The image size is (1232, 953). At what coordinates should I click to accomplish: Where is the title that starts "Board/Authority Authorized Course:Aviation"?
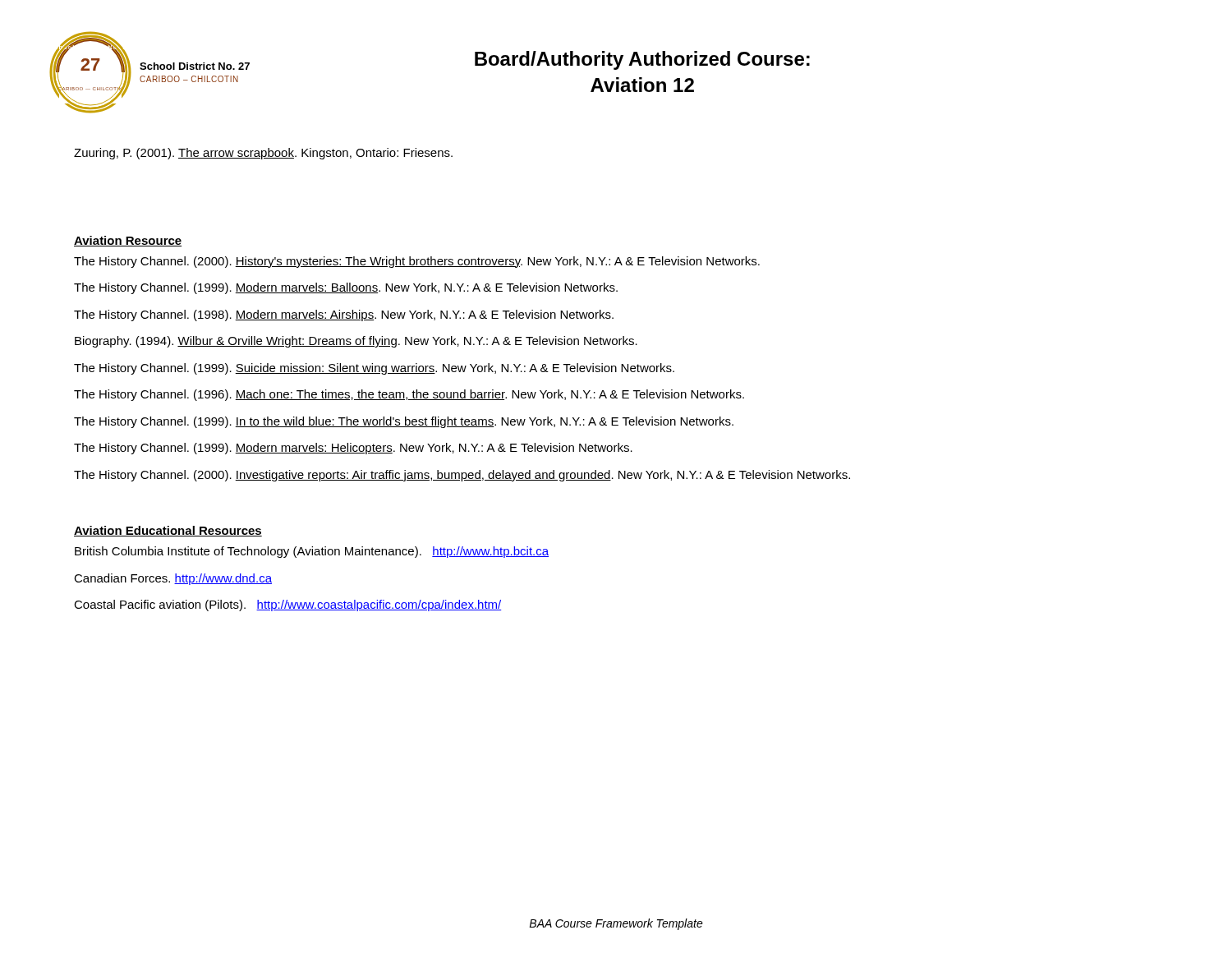tap(642, 72)
